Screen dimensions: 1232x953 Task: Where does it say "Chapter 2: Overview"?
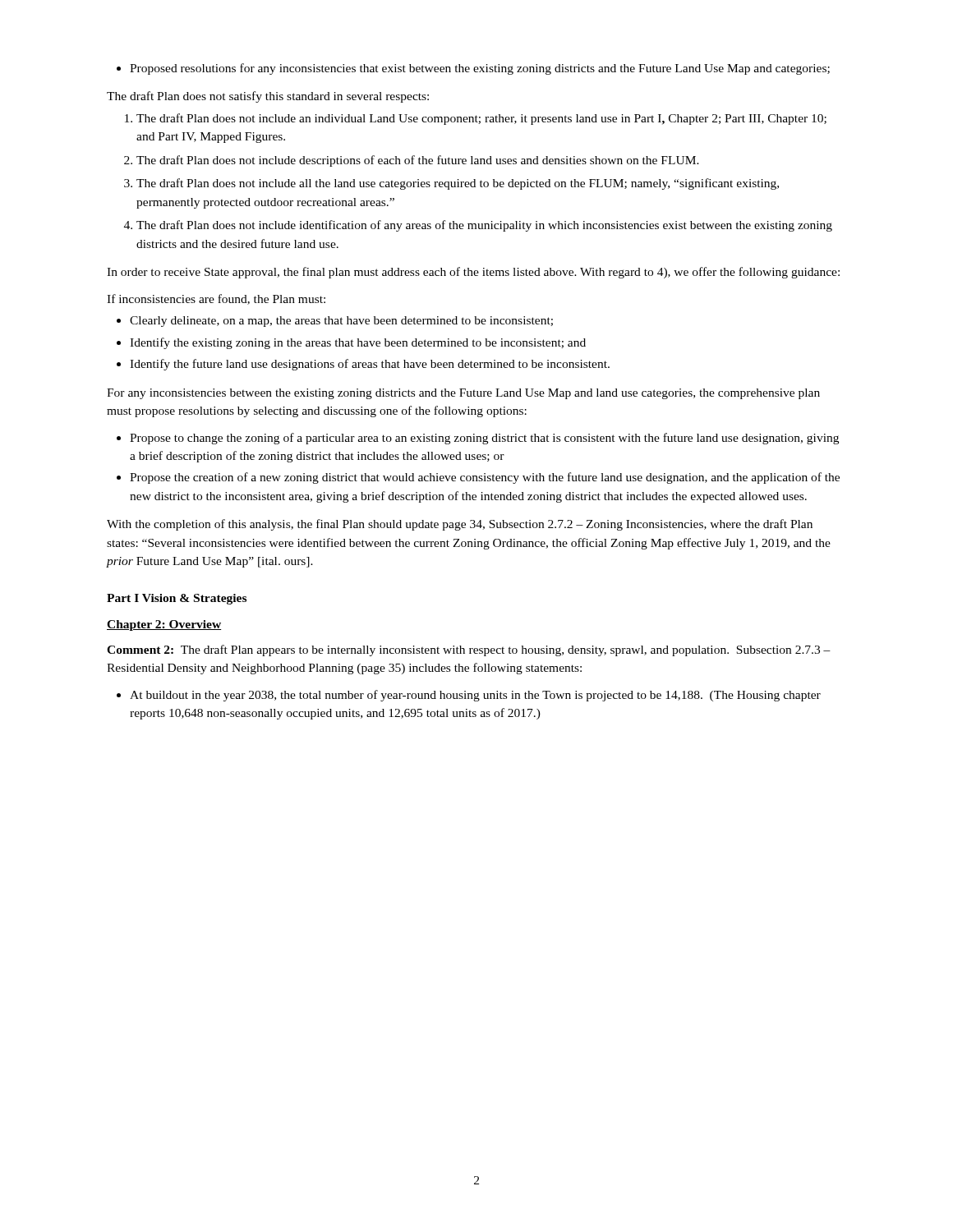[164, 624]
